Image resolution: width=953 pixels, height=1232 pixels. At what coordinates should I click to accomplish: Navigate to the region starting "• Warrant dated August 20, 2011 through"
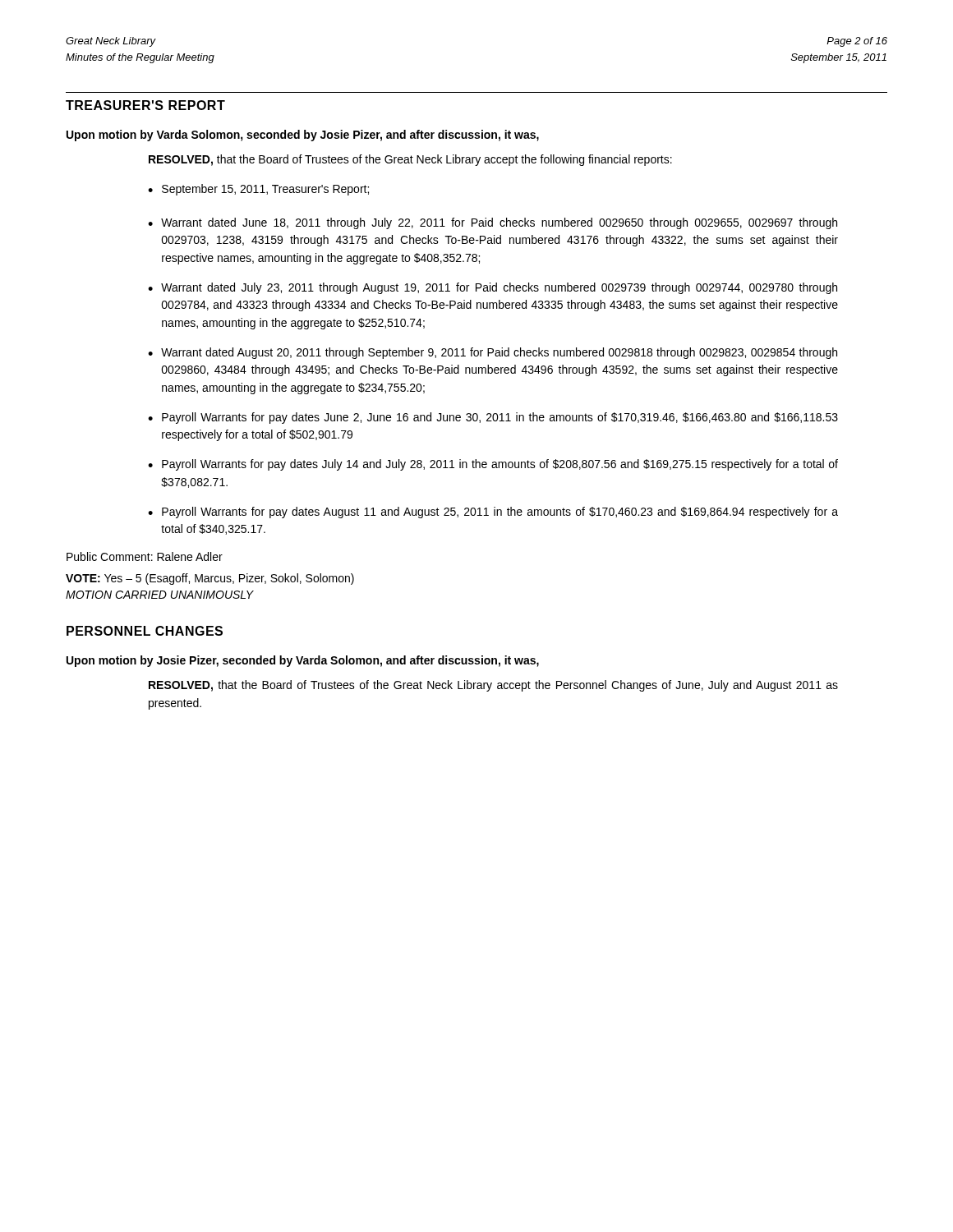tap(493, 371)
